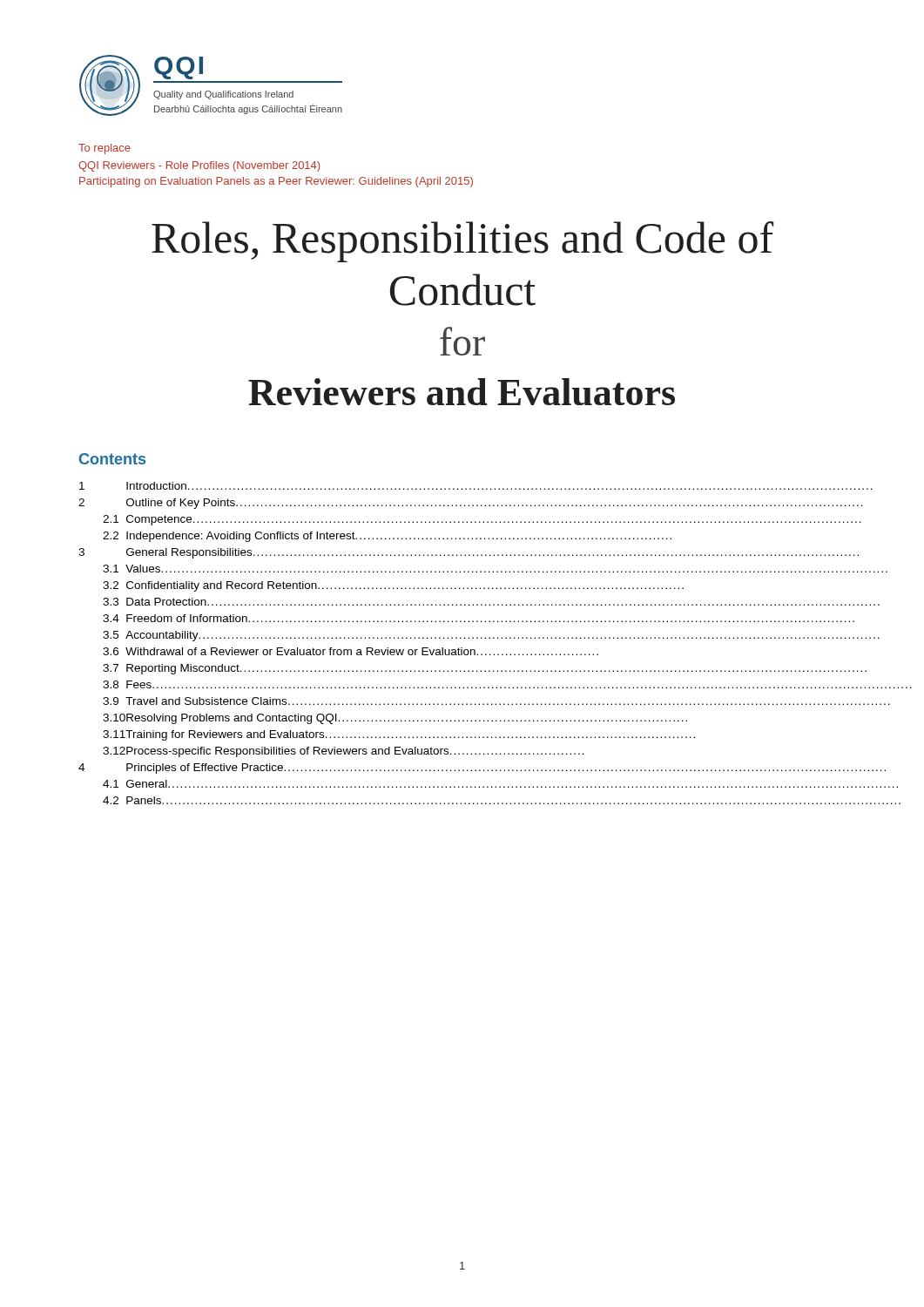Point to the passage starting "To replace"
This screenshot has height=1307, width=924.
coord(105,148)
